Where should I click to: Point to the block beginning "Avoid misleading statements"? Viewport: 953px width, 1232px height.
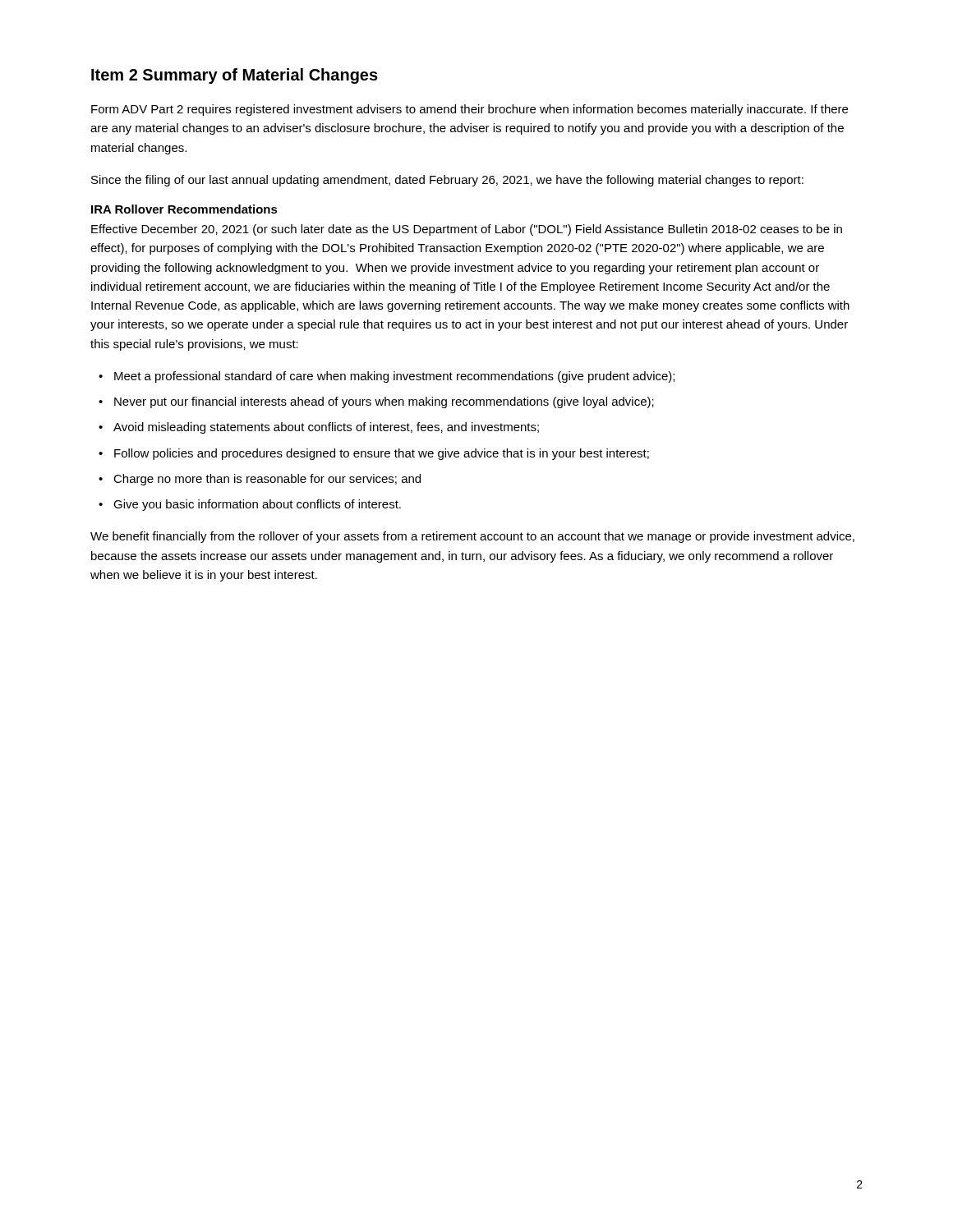point(327,427)
